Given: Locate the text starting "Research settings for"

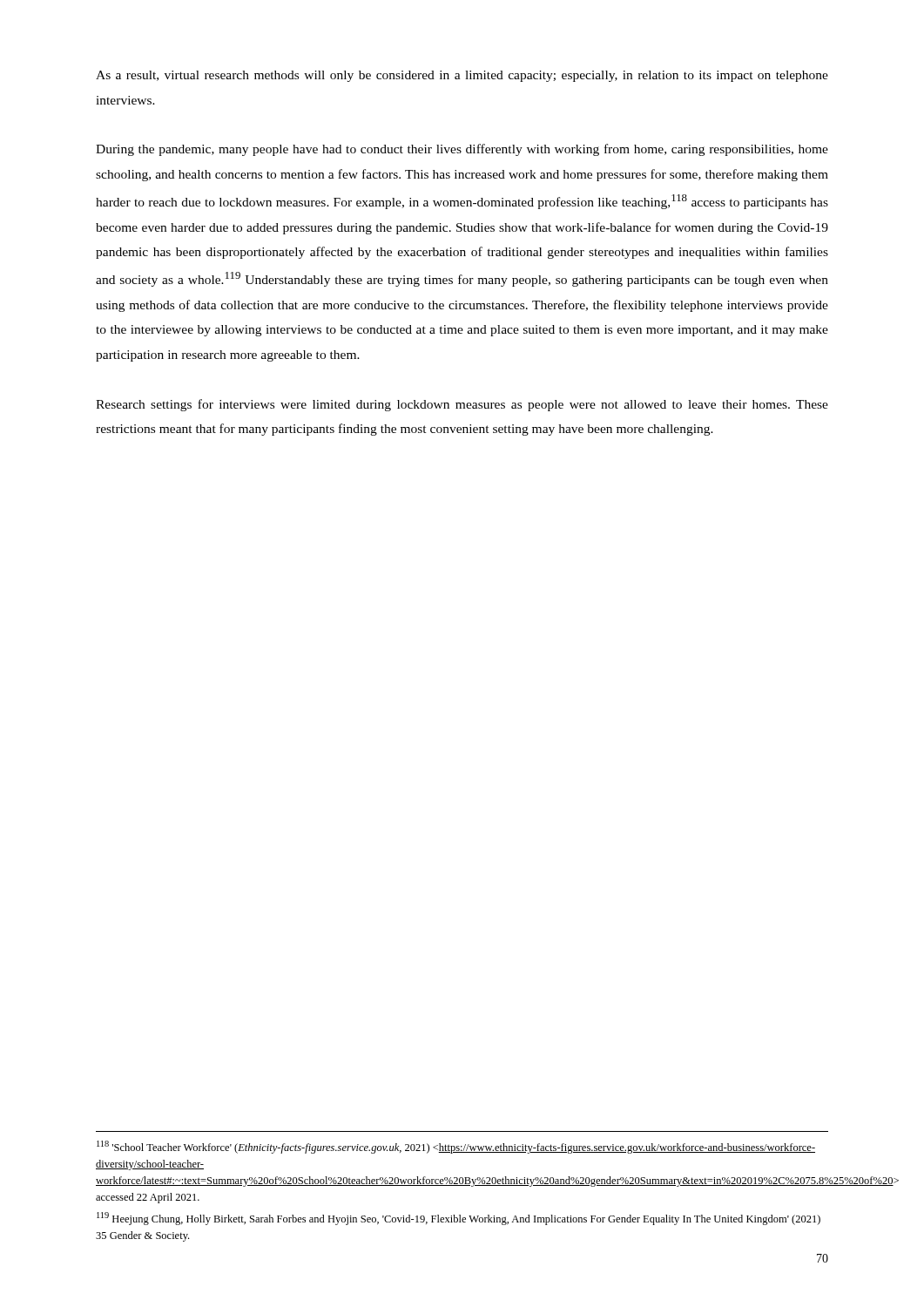Looking at the screenshot, I should coord(462,416).
